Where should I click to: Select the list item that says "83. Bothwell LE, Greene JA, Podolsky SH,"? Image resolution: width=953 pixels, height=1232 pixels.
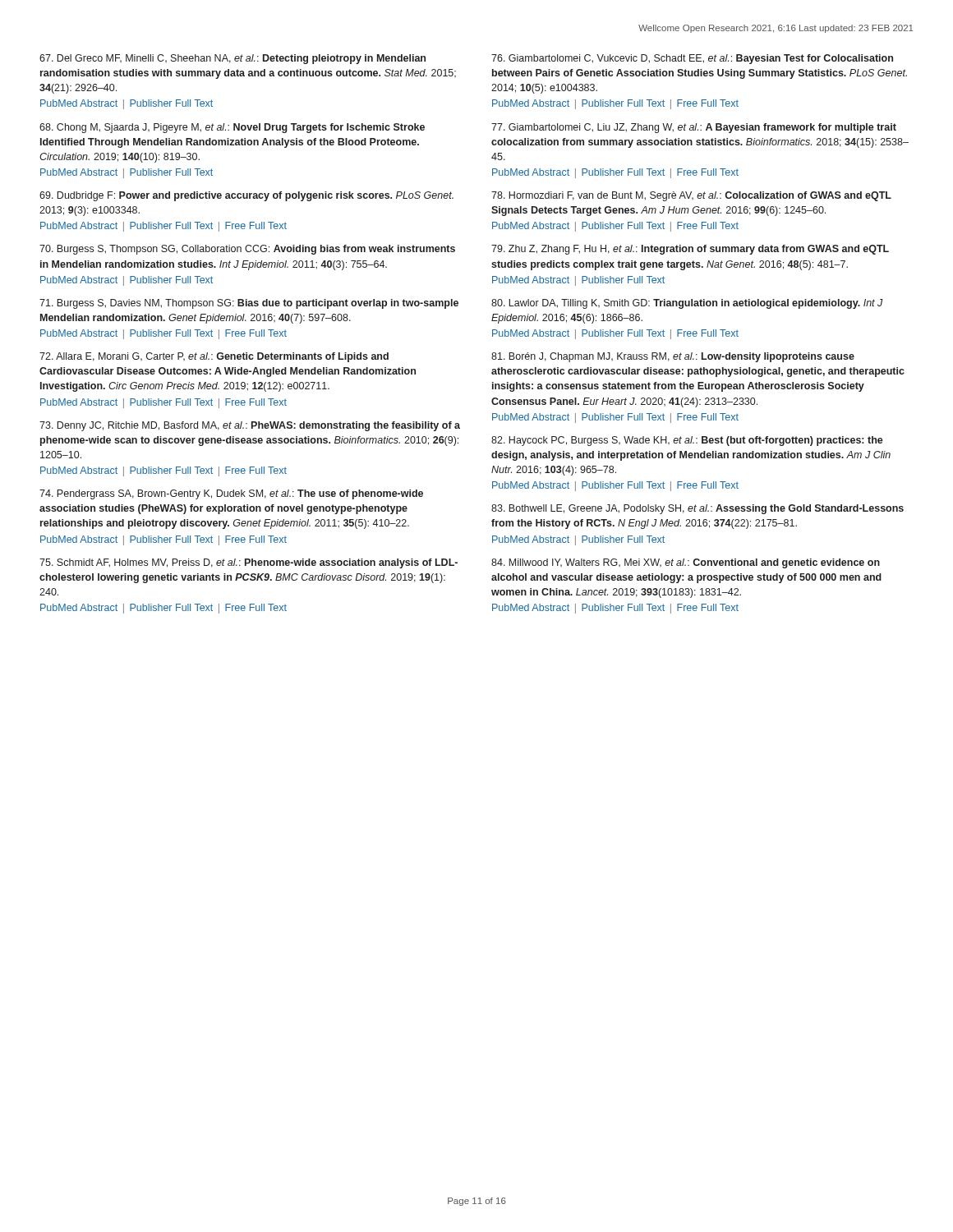(x=702, y=525)
